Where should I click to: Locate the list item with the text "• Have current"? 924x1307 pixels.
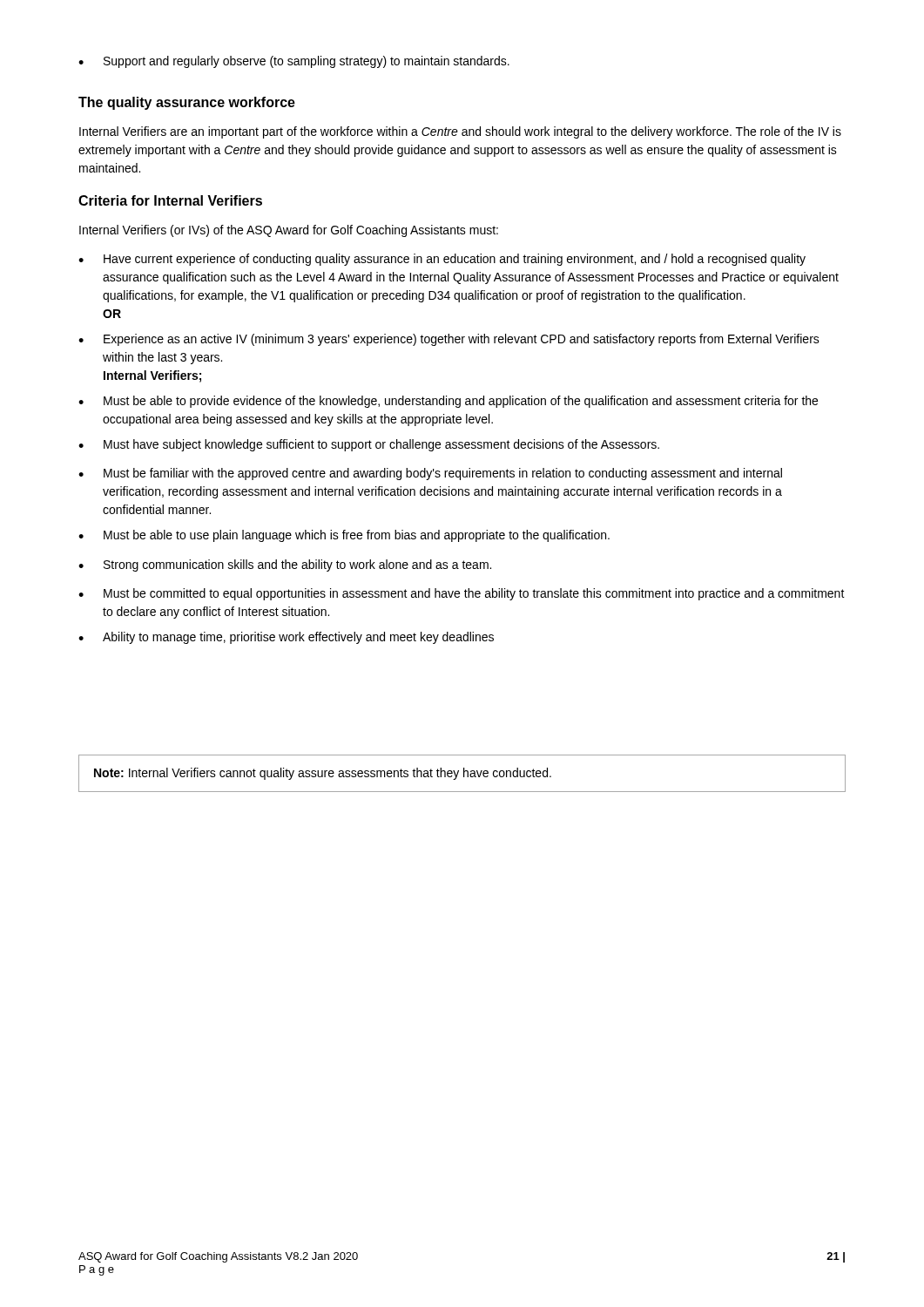click(462, 287)
